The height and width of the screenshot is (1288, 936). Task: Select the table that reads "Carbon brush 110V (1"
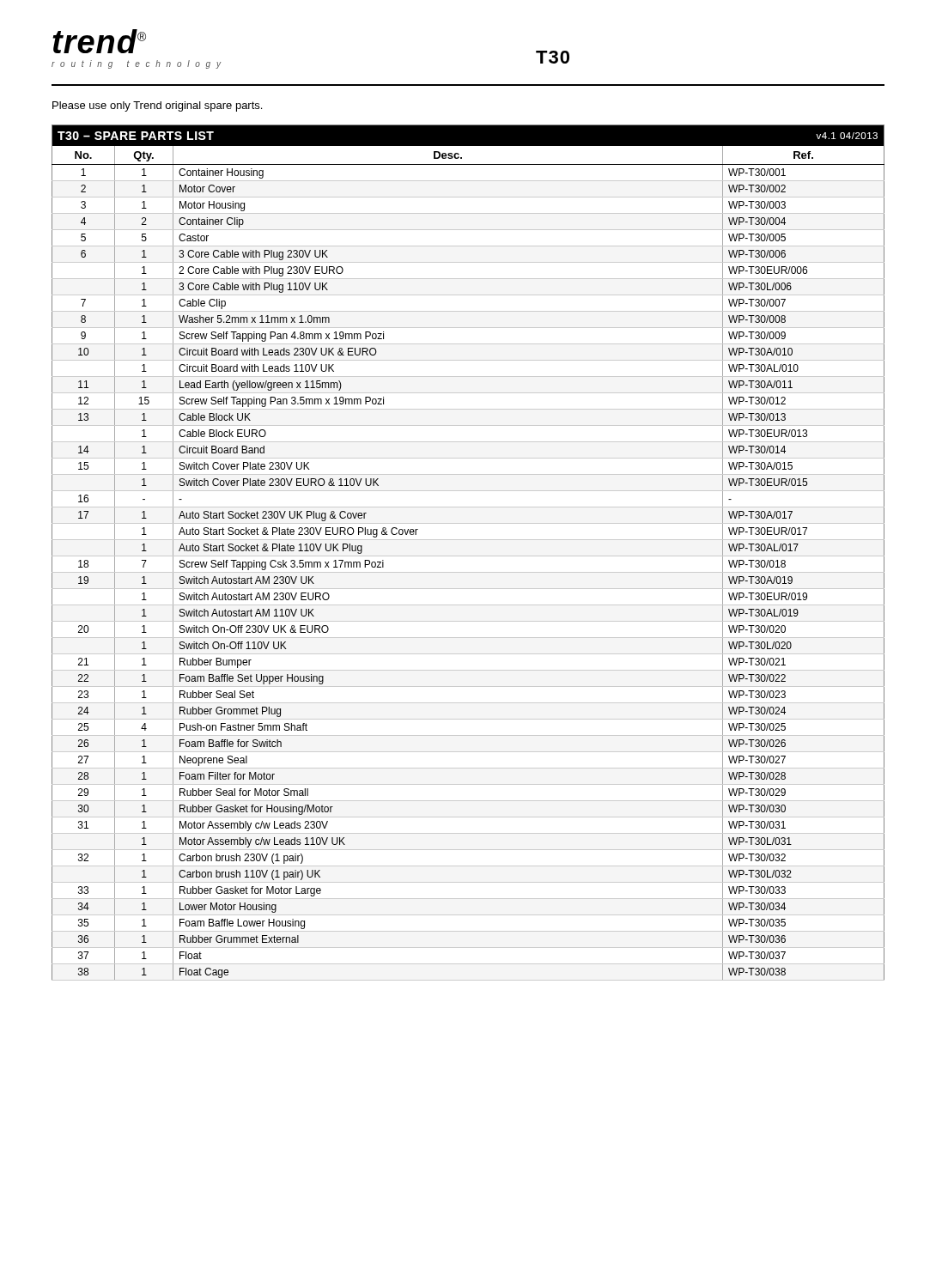tap(468, 553)
